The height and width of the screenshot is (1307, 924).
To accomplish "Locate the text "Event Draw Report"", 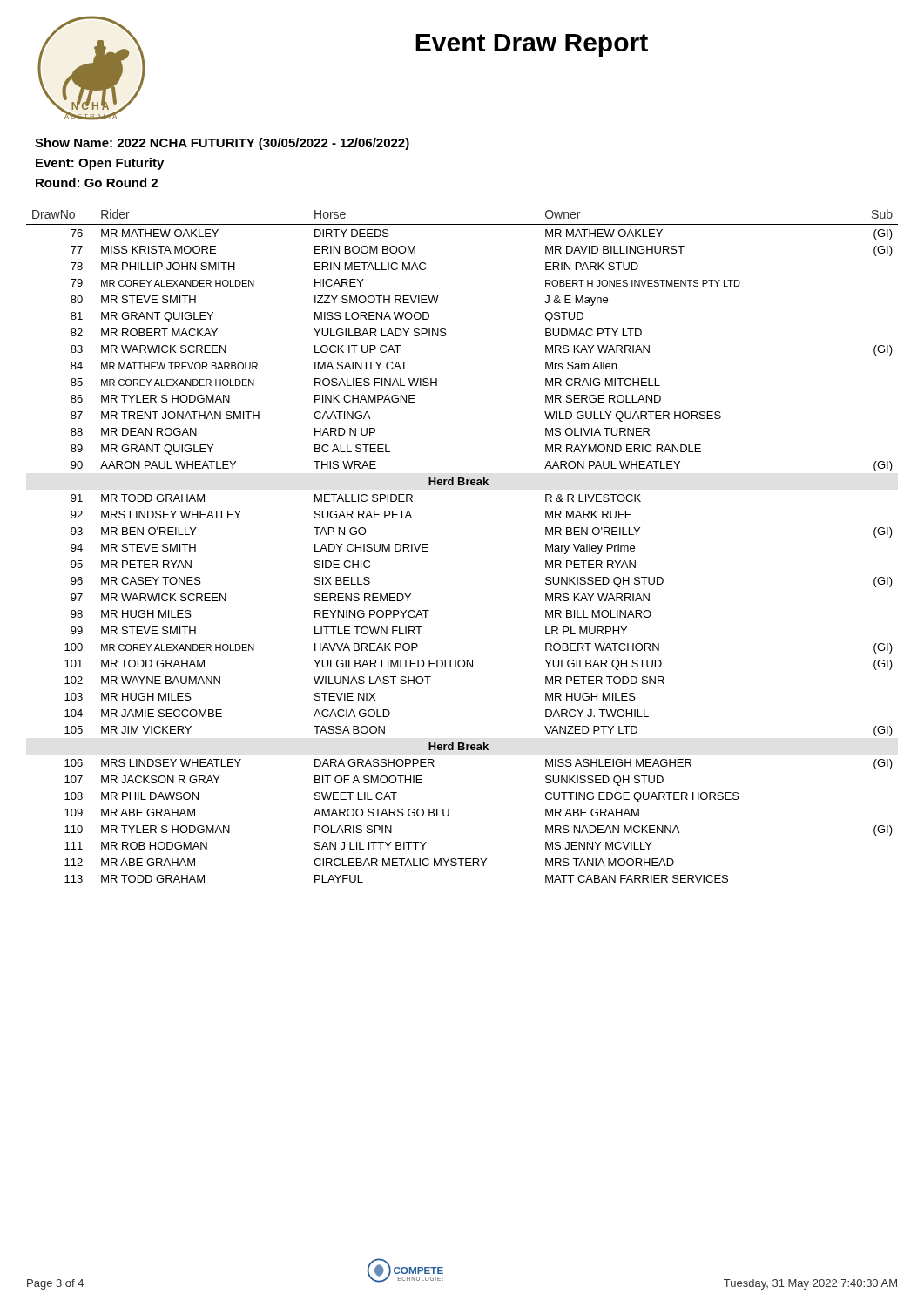I will click(531, 42).
